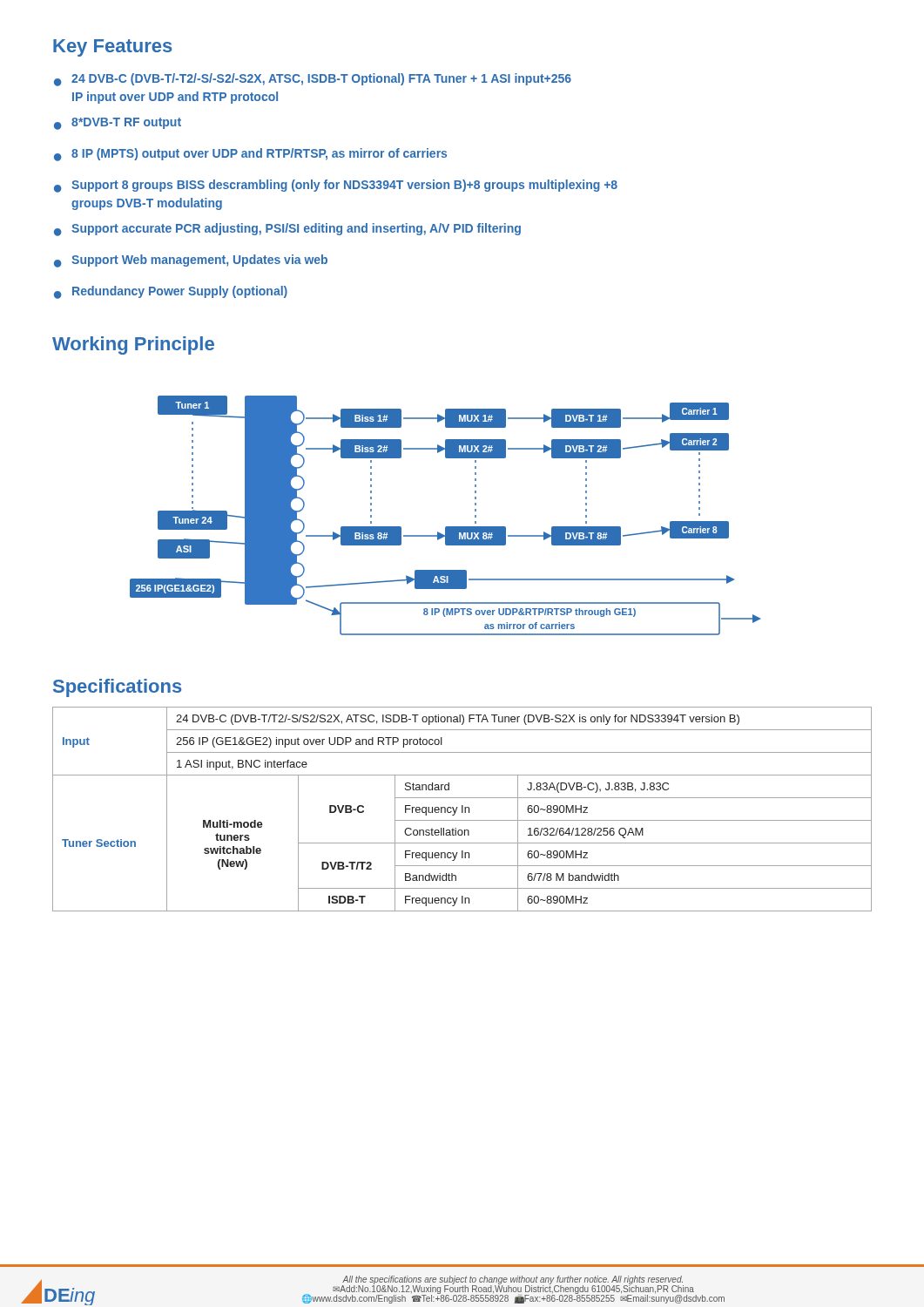Find the element starting "Key Features"
Viewport: 924px width, 1307px height.
tap(112, 46)
